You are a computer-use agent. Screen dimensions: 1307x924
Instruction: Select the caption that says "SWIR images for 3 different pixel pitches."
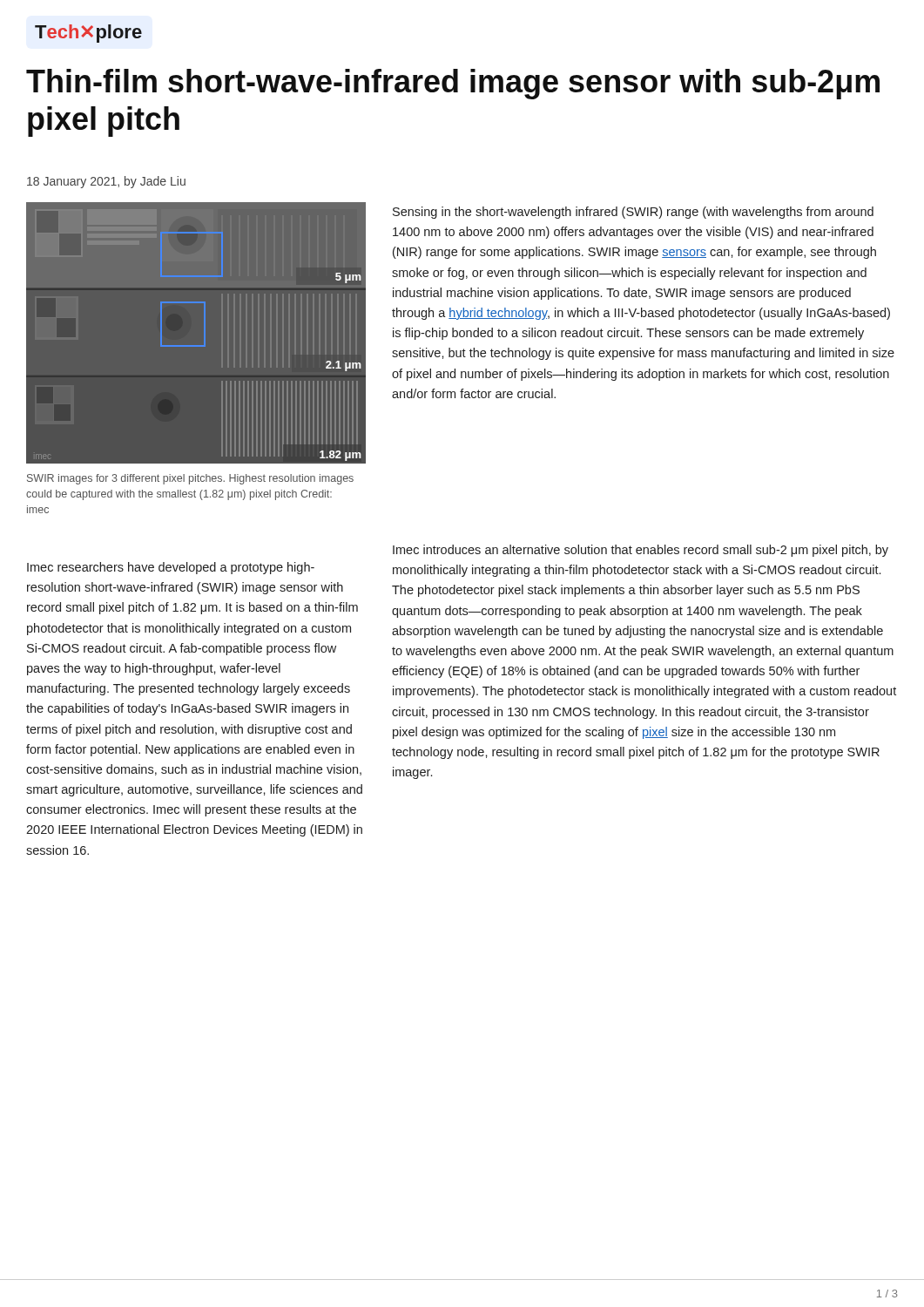[x=192, y=494]
